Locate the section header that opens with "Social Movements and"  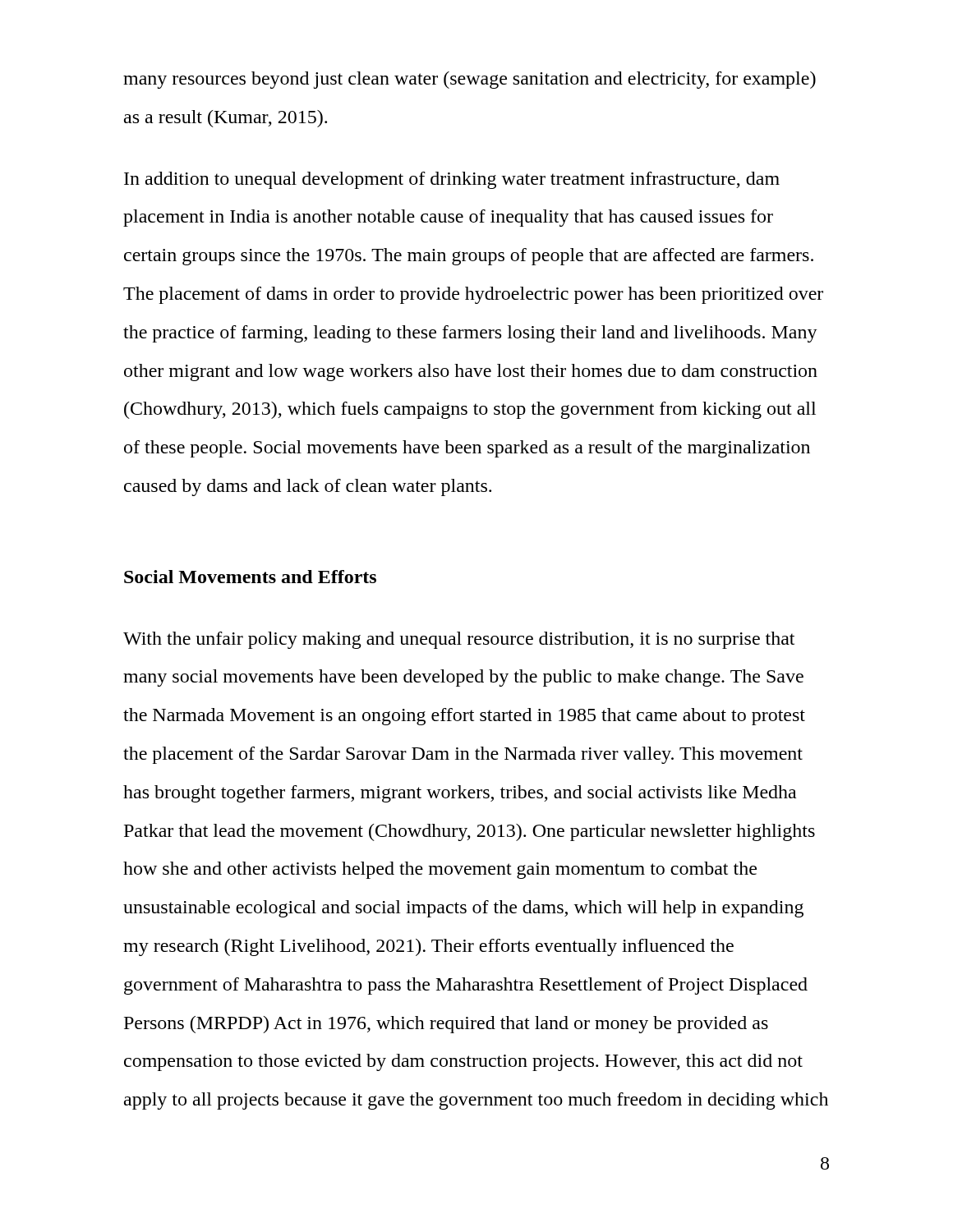[250, 576]
